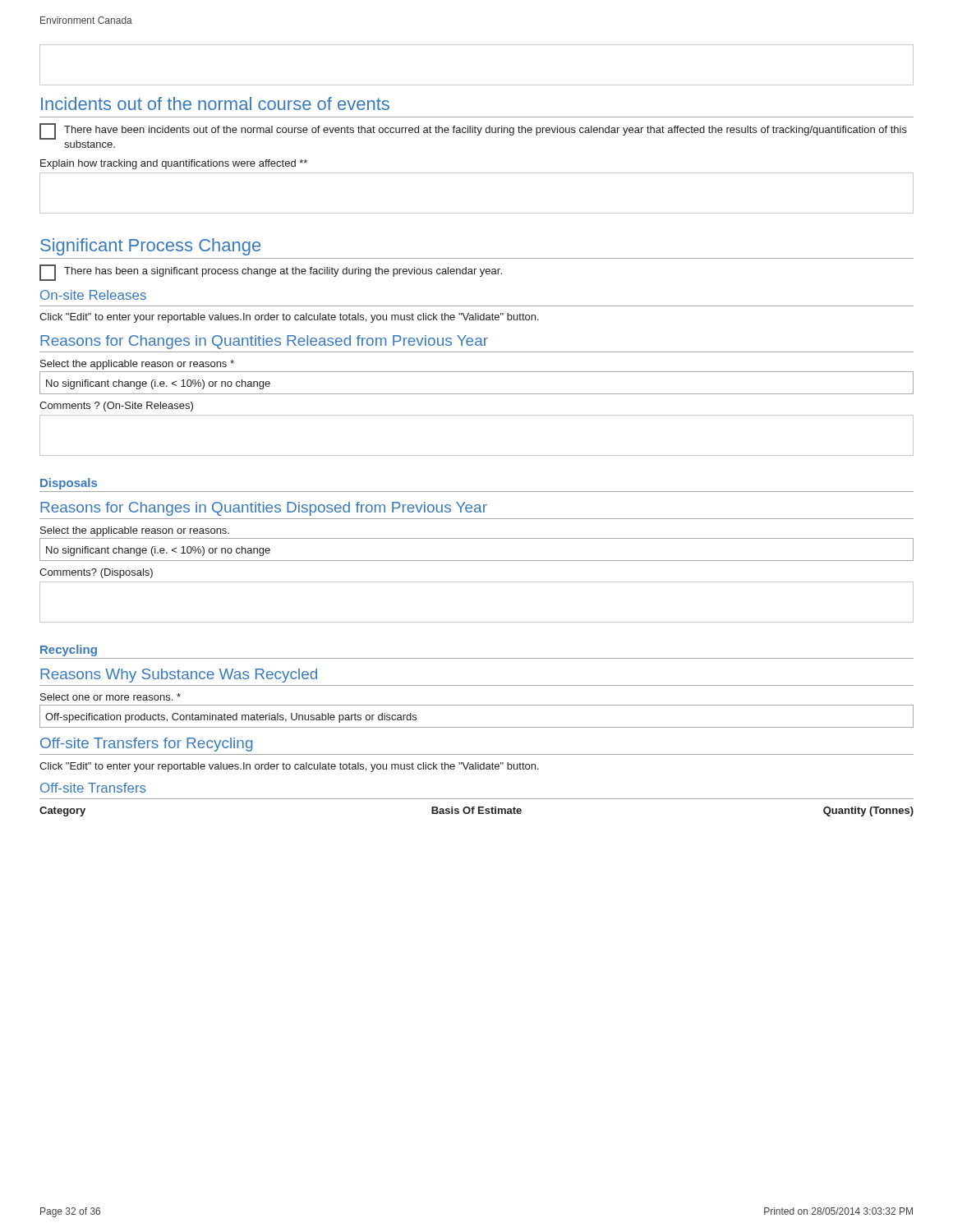Image resolution: width=953 pixels, height=1232 pixels.
Task: Select the element starting "Select the applicable reason or reasons."
Action: pyautogui.click(x=135, y=530)
